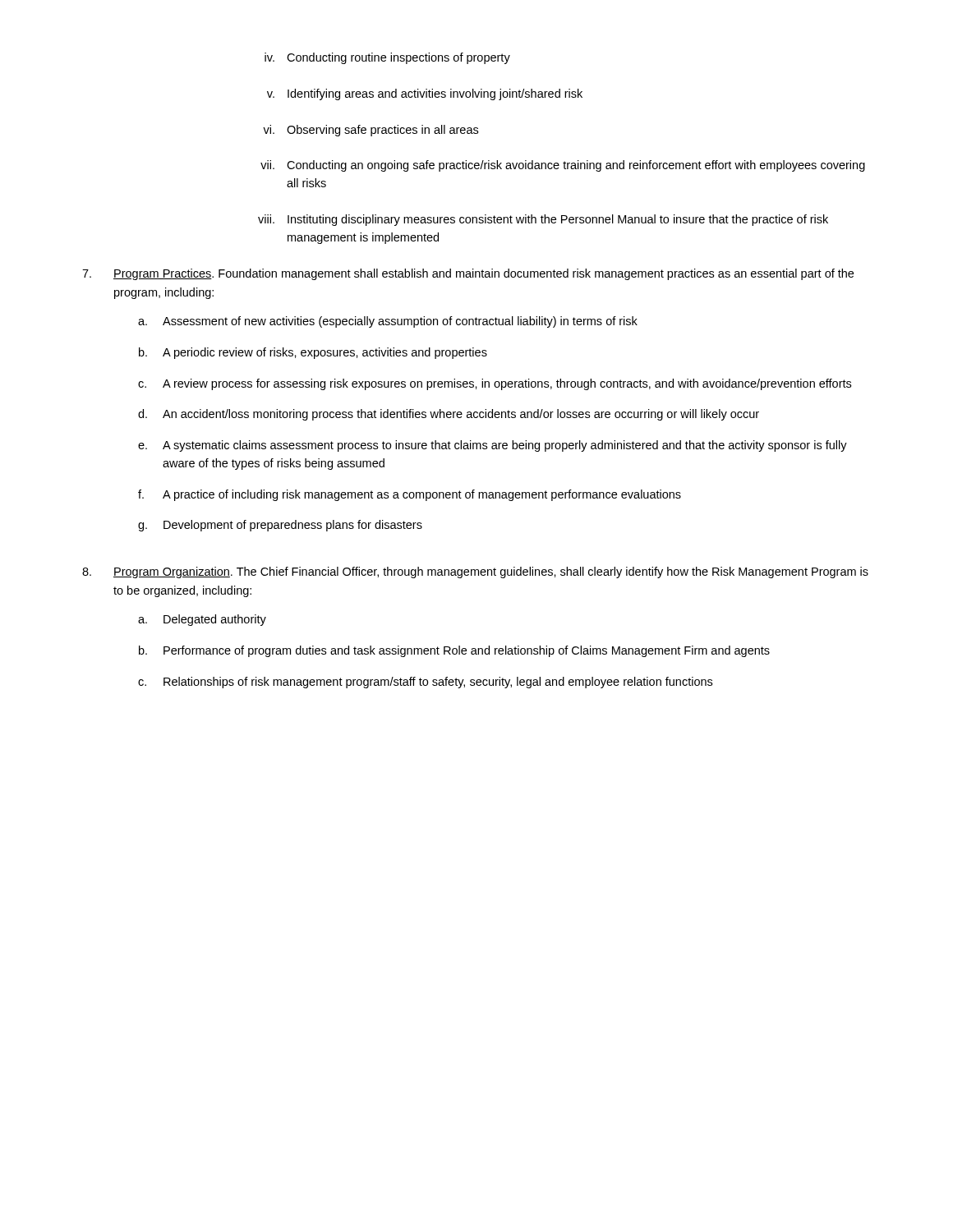Find the region starting "iv. Conducting routine inspections of property"
Screen dimensions: 1232x953
387,58
